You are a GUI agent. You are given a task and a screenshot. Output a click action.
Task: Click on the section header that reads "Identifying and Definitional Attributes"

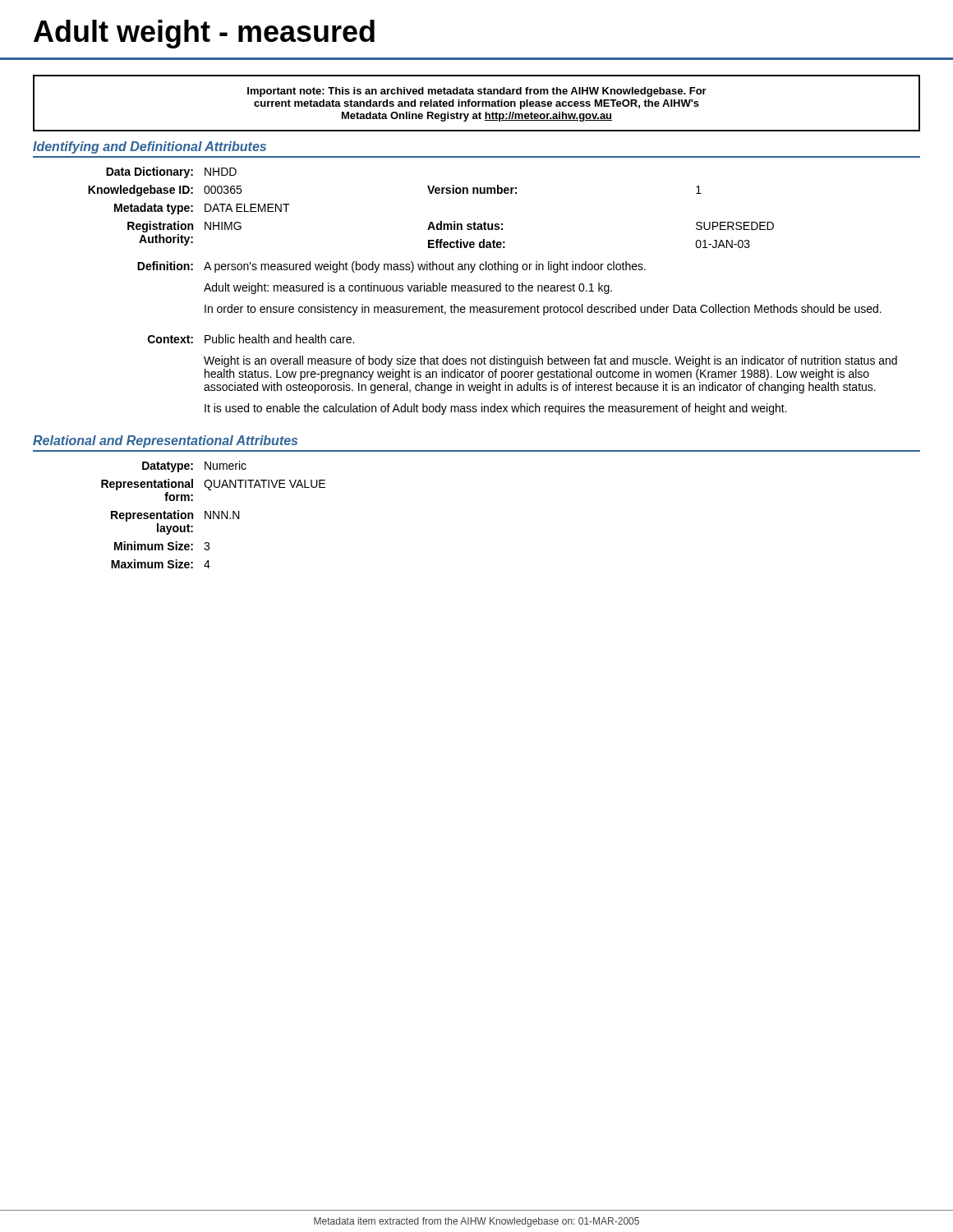coord(150,147)
